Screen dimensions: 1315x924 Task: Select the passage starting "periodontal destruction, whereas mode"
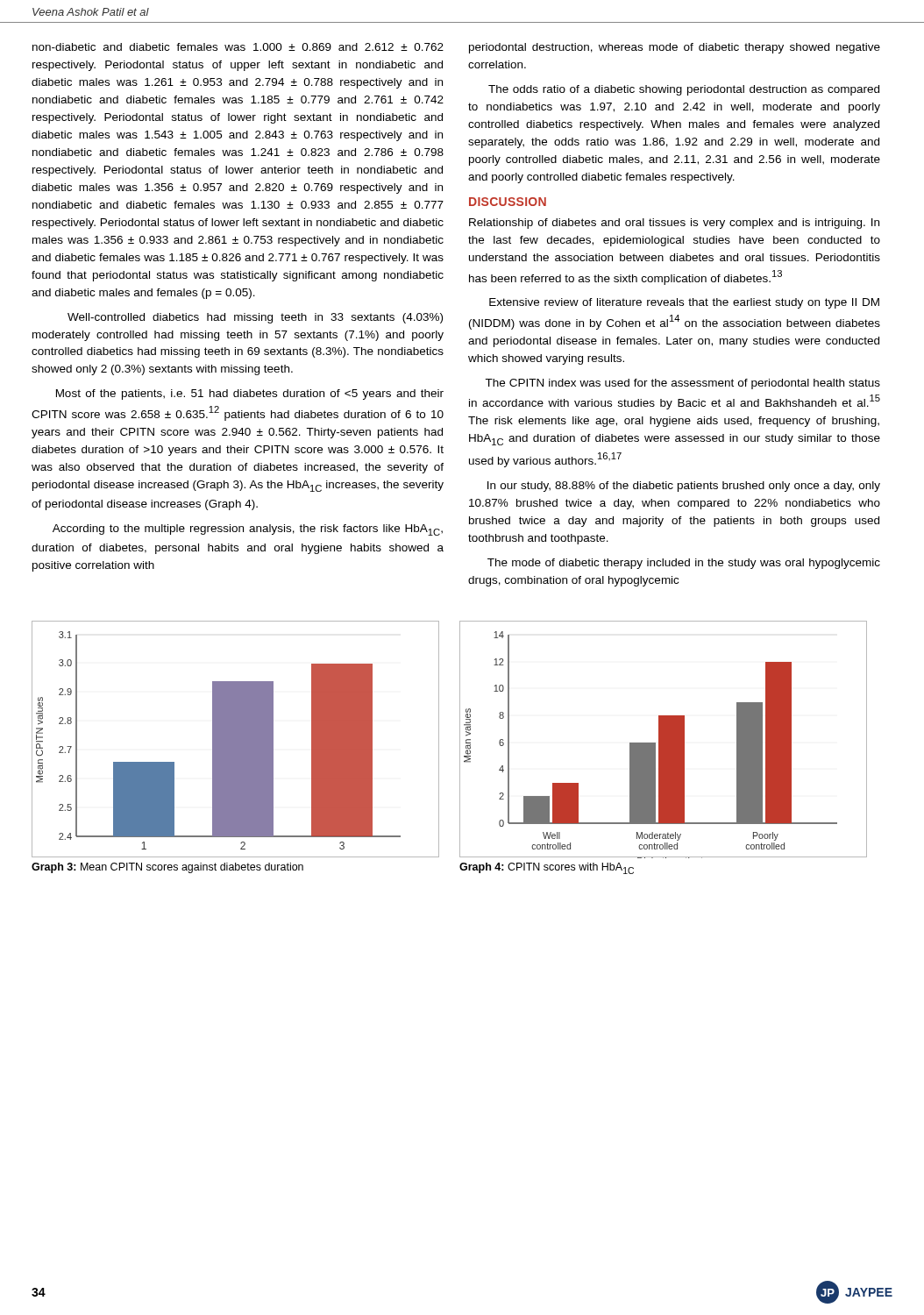click(674, 56)
